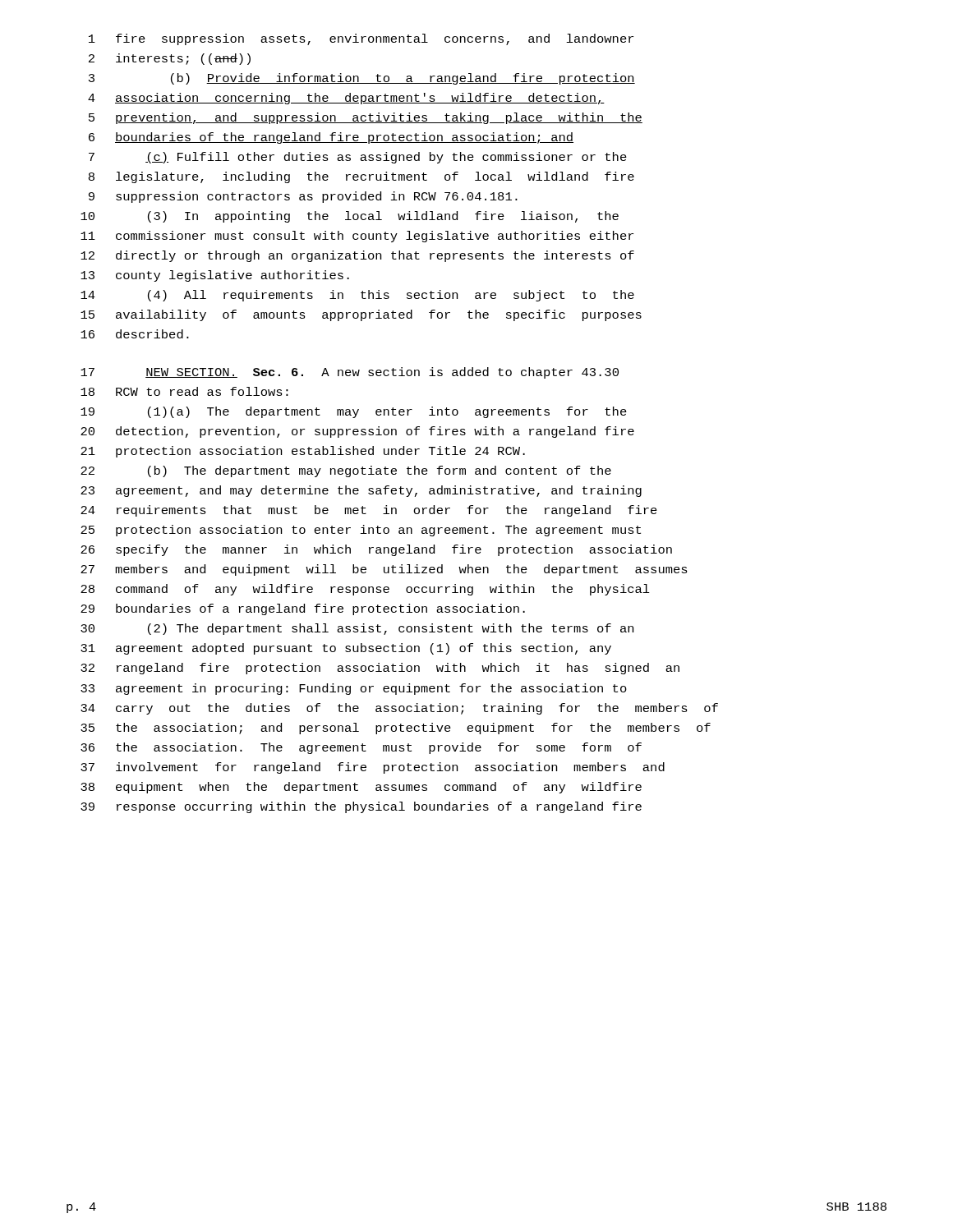This screenshot has height=1232, width=953.
Task: Point to the text block starting "37 involvement for rangeland fire protection association members"
Action: (x=365, y=768)
